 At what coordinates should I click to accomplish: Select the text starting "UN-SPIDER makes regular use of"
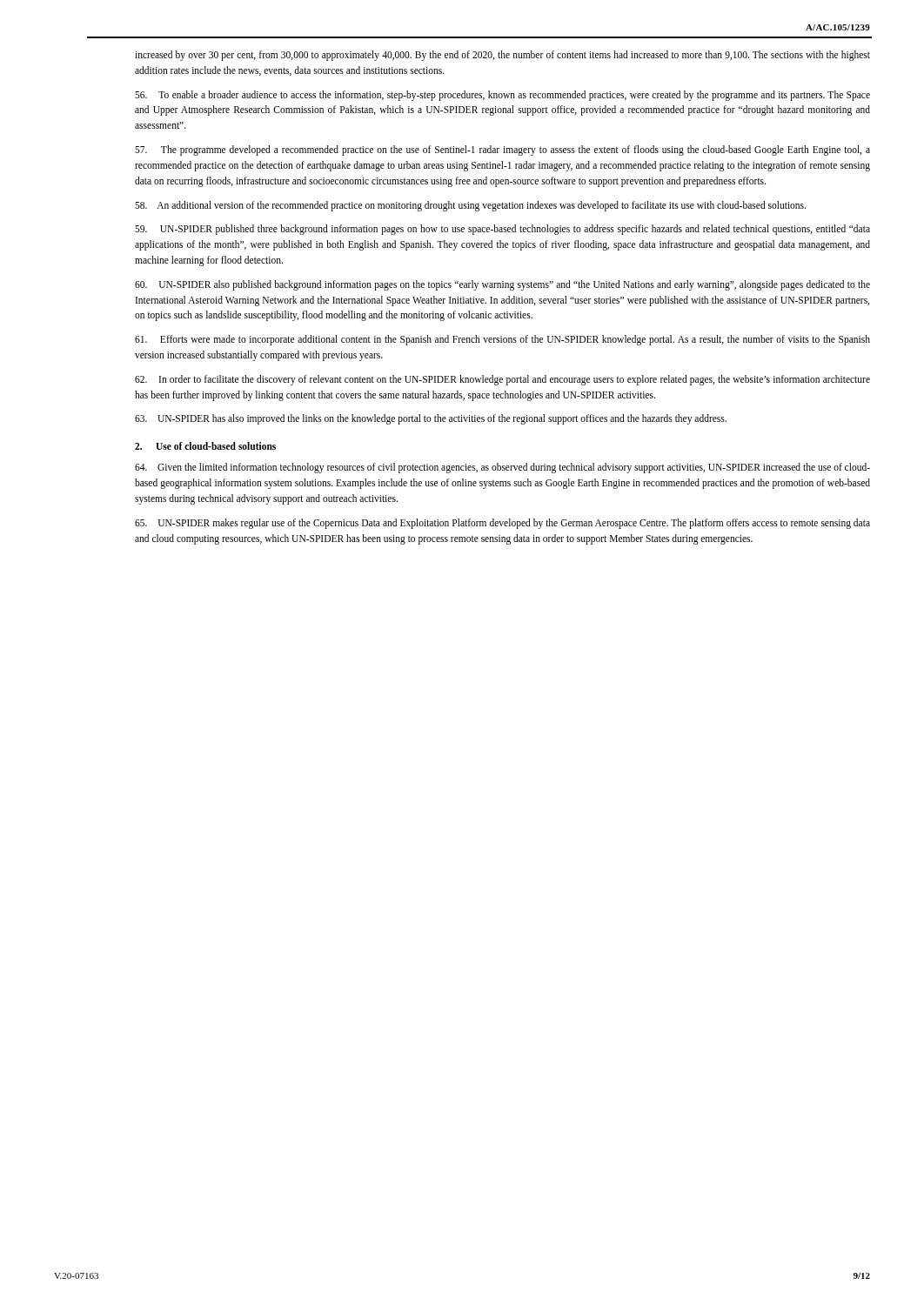[x=502, y=530]
